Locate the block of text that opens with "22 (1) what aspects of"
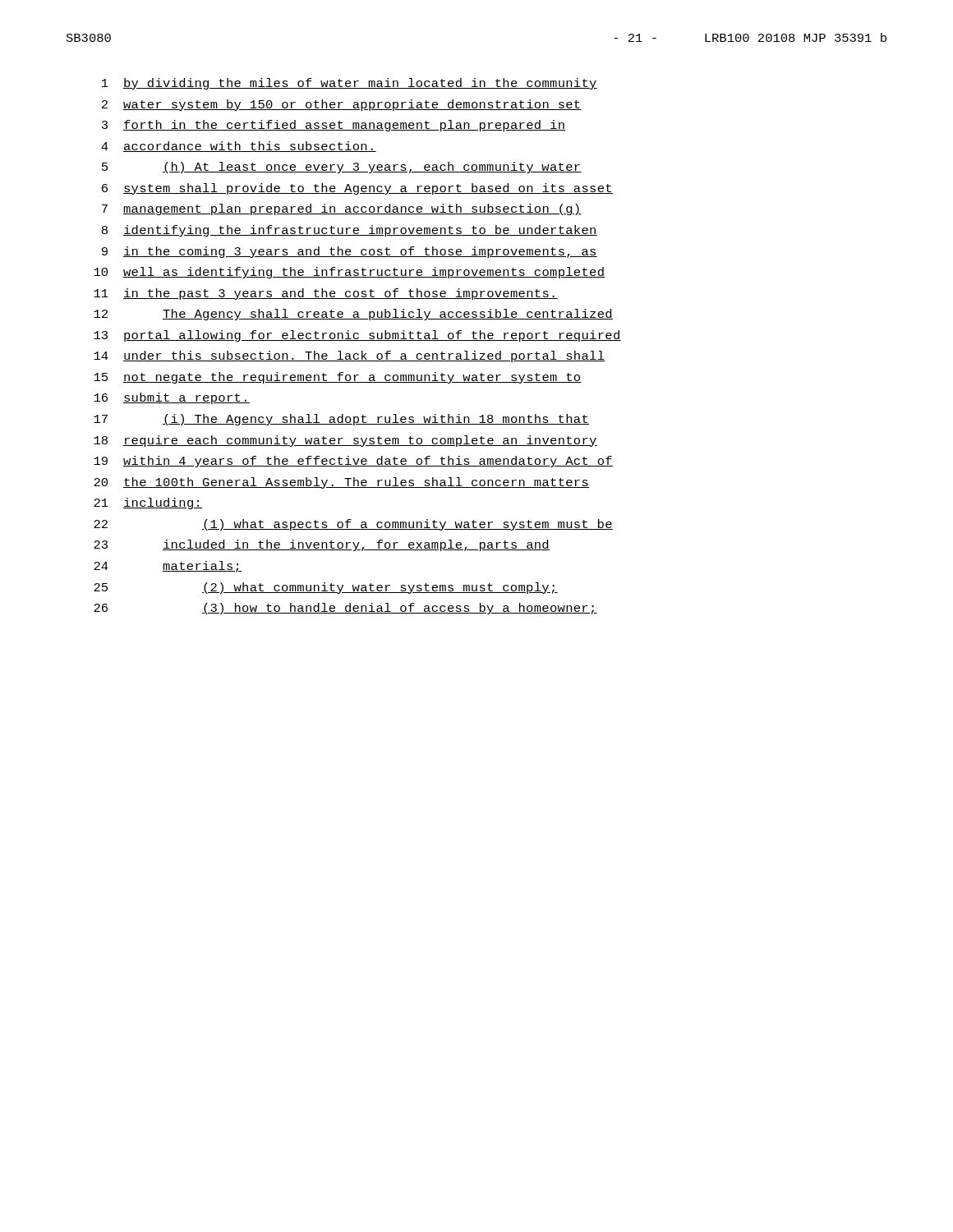The height and width of the screenshot is (1232, 953). tap(476, 525)
